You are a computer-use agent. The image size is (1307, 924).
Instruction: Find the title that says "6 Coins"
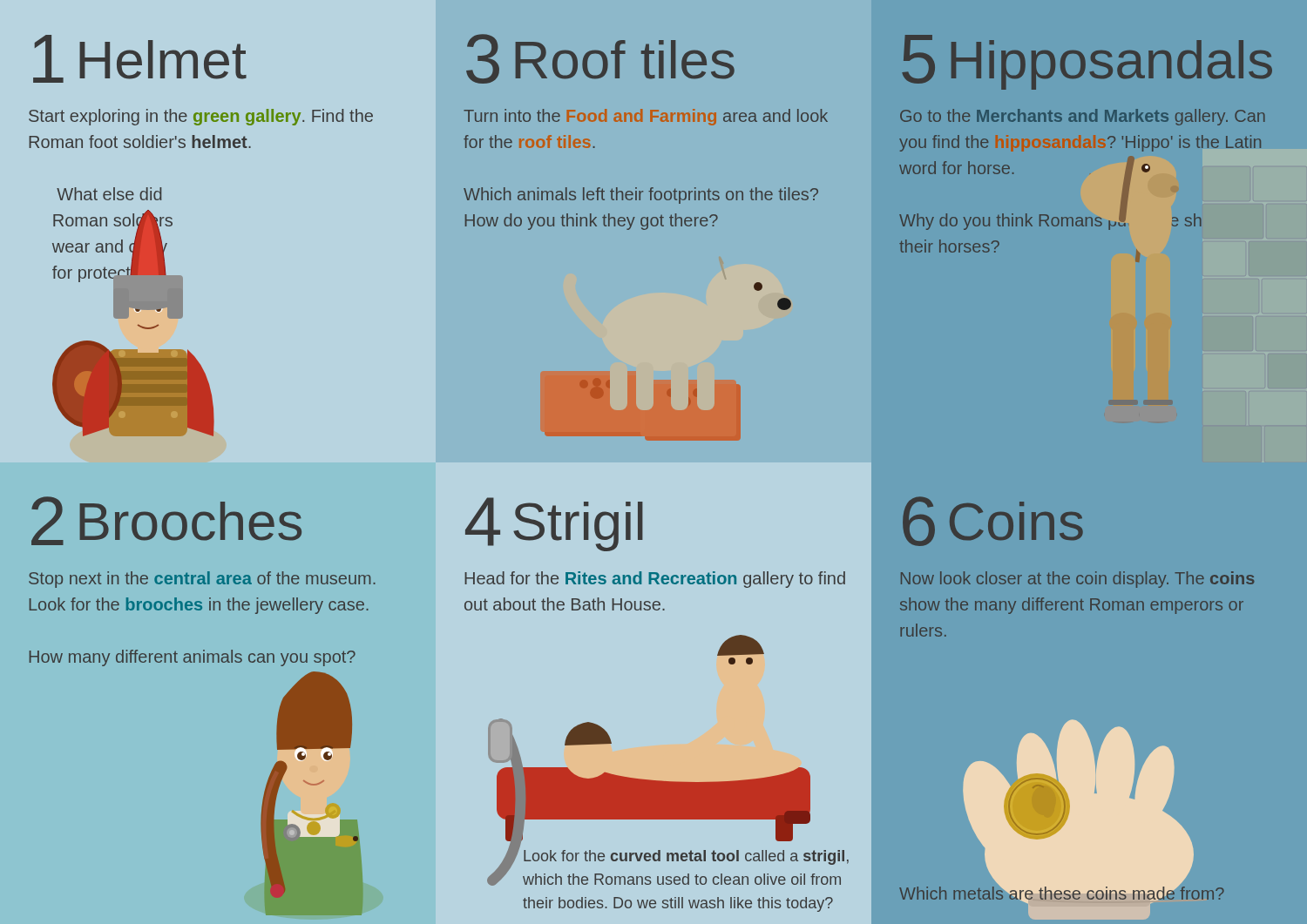tap(992, 521)
